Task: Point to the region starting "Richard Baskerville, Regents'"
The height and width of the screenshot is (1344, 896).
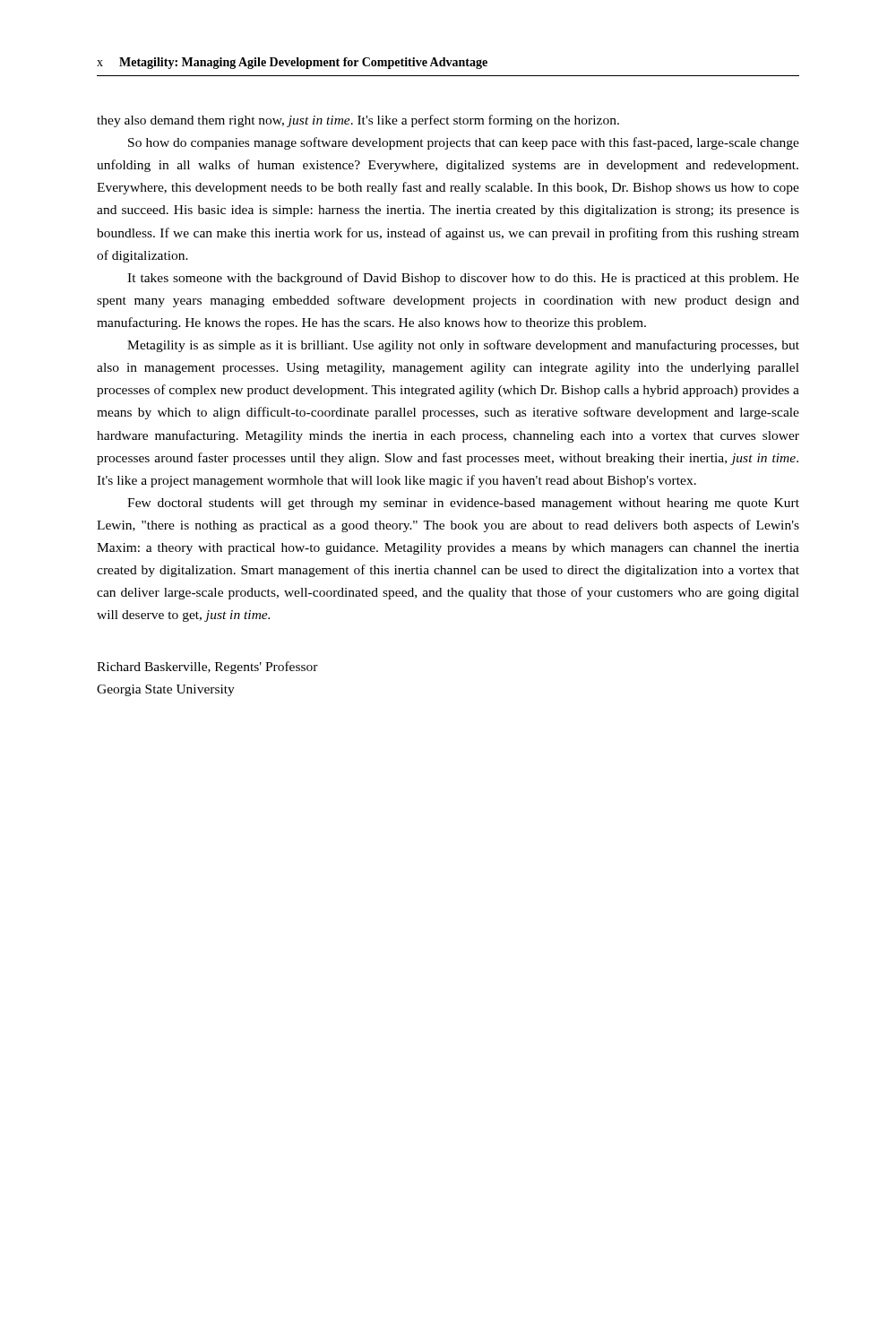Action: coord(207,677)
